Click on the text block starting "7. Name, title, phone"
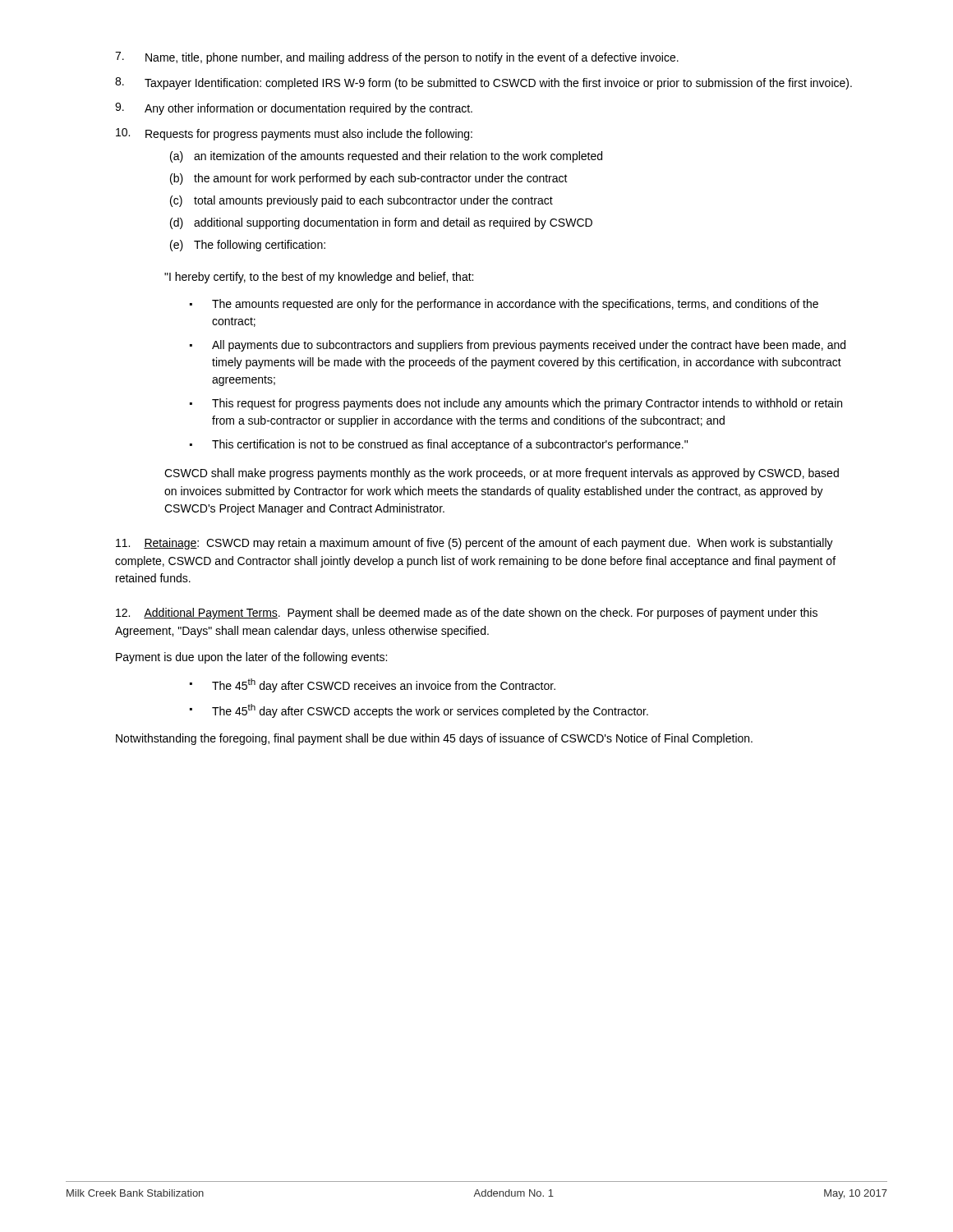This screenshot has height=1232, width=953. [485, 58]
